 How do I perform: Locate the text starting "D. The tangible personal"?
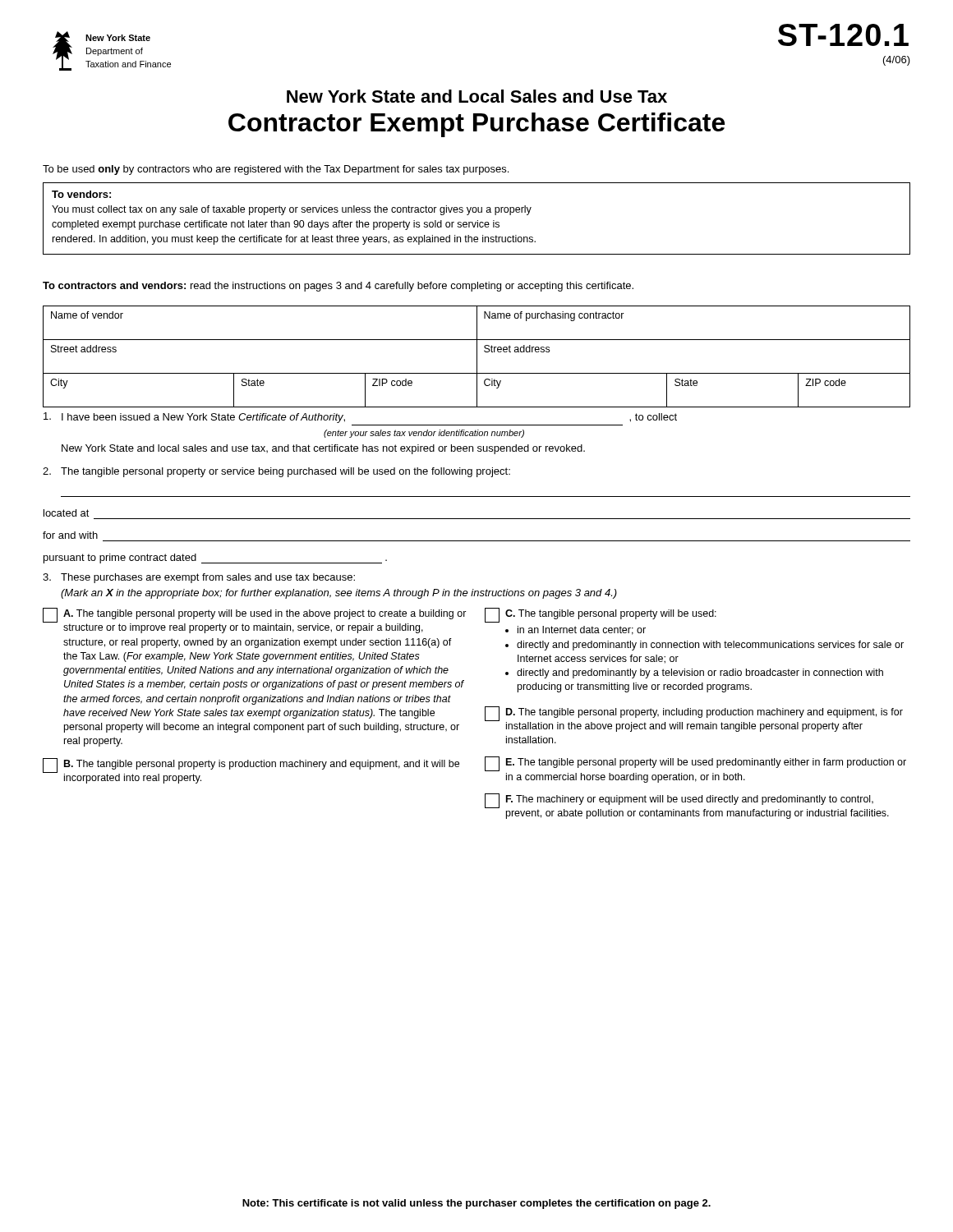click(x=698, y=726)
